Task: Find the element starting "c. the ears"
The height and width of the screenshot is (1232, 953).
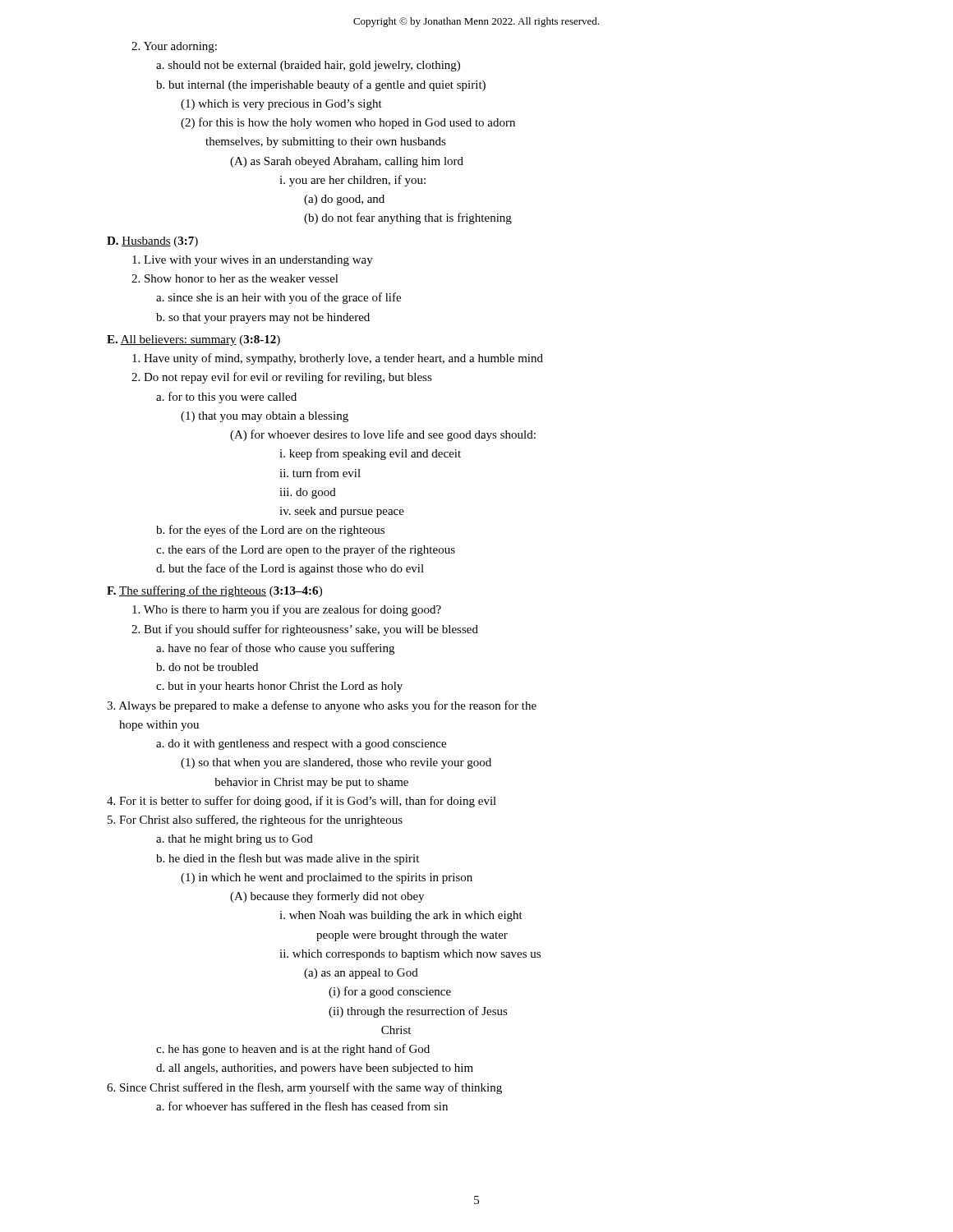Action: pyautogui.click(x=306, y=549)
